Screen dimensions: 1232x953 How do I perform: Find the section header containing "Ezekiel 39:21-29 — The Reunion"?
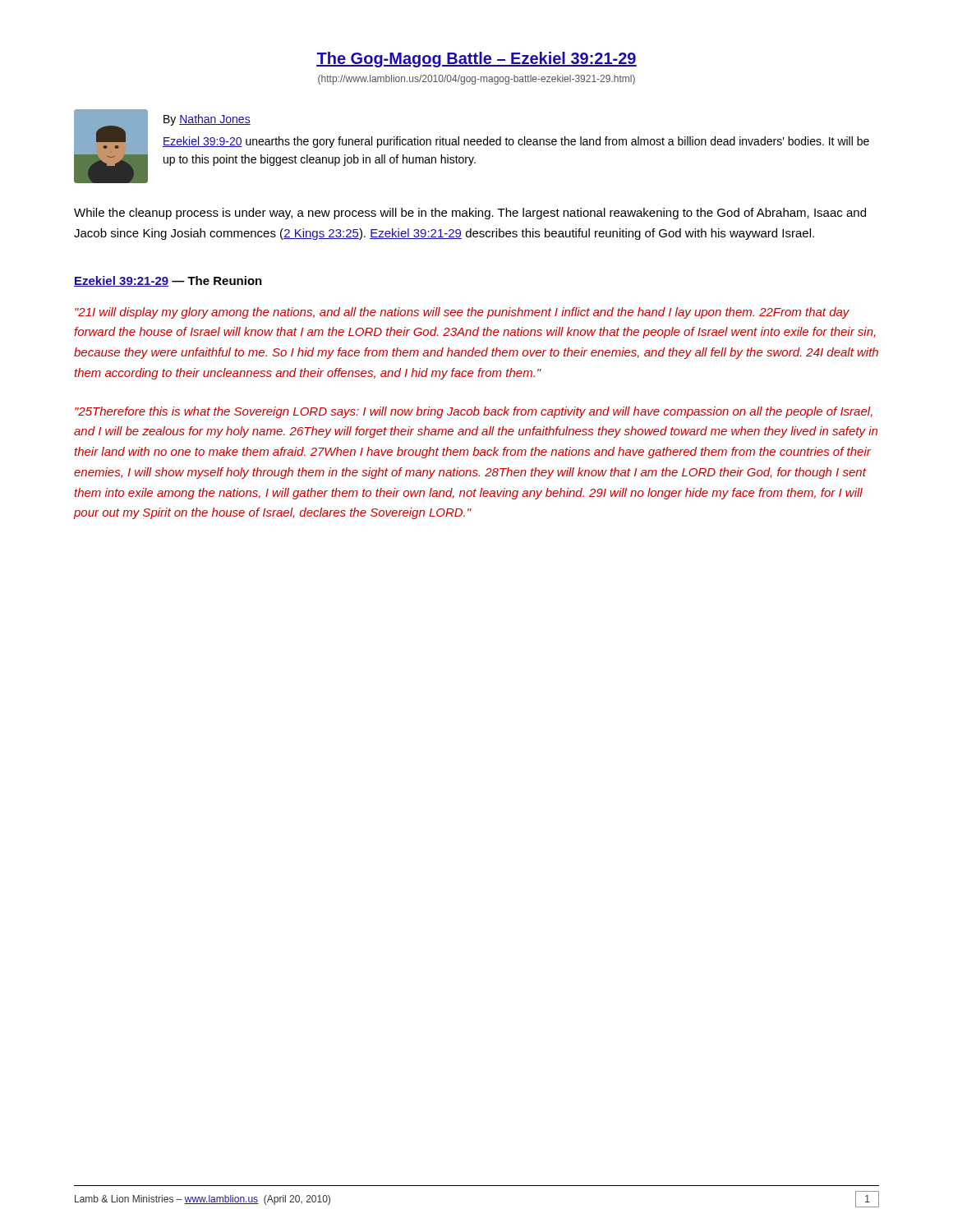(x=168, y=280)
